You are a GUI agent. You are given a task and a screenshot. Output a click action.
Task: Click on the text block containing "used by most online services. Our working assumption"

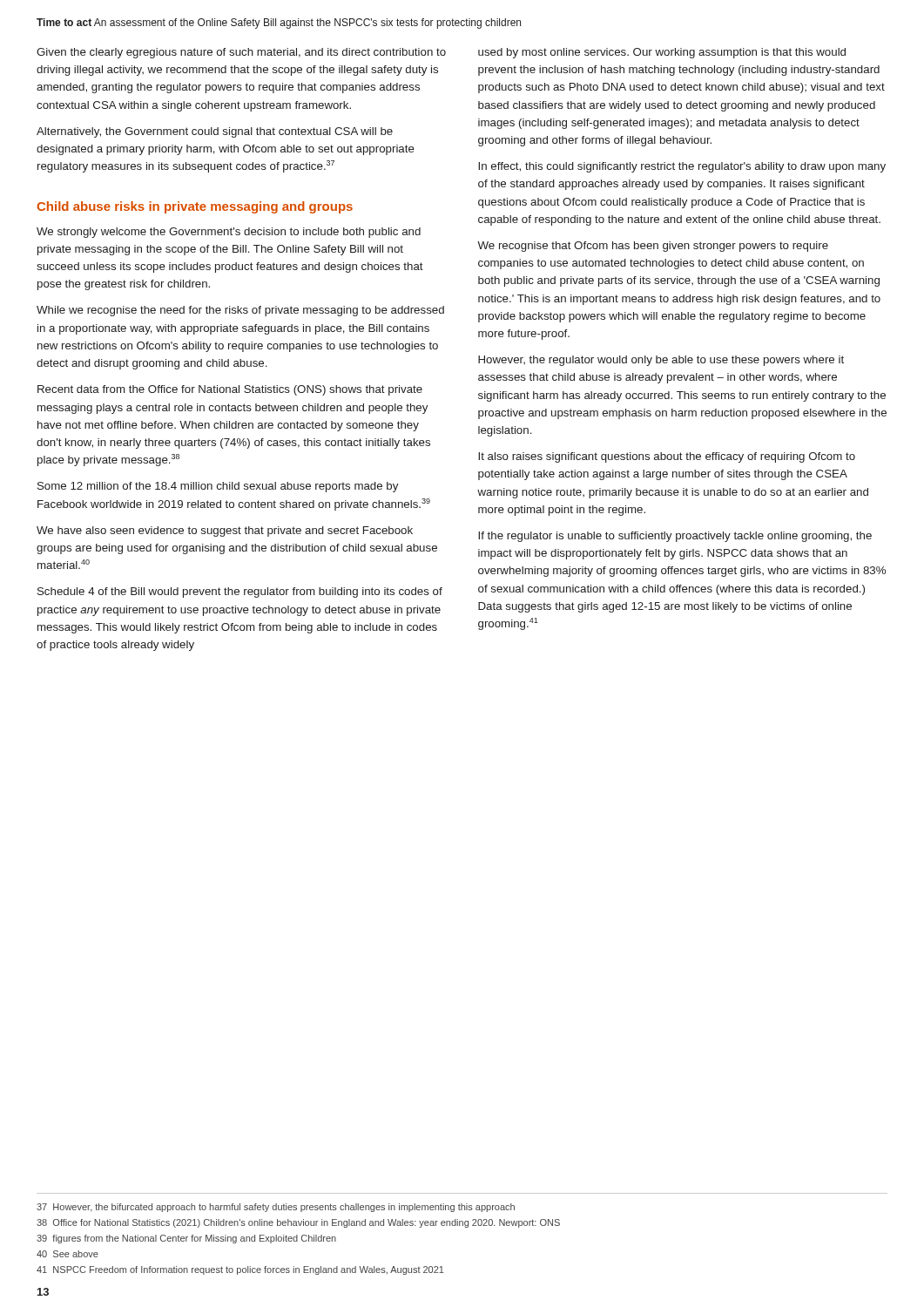pos(683,96)
